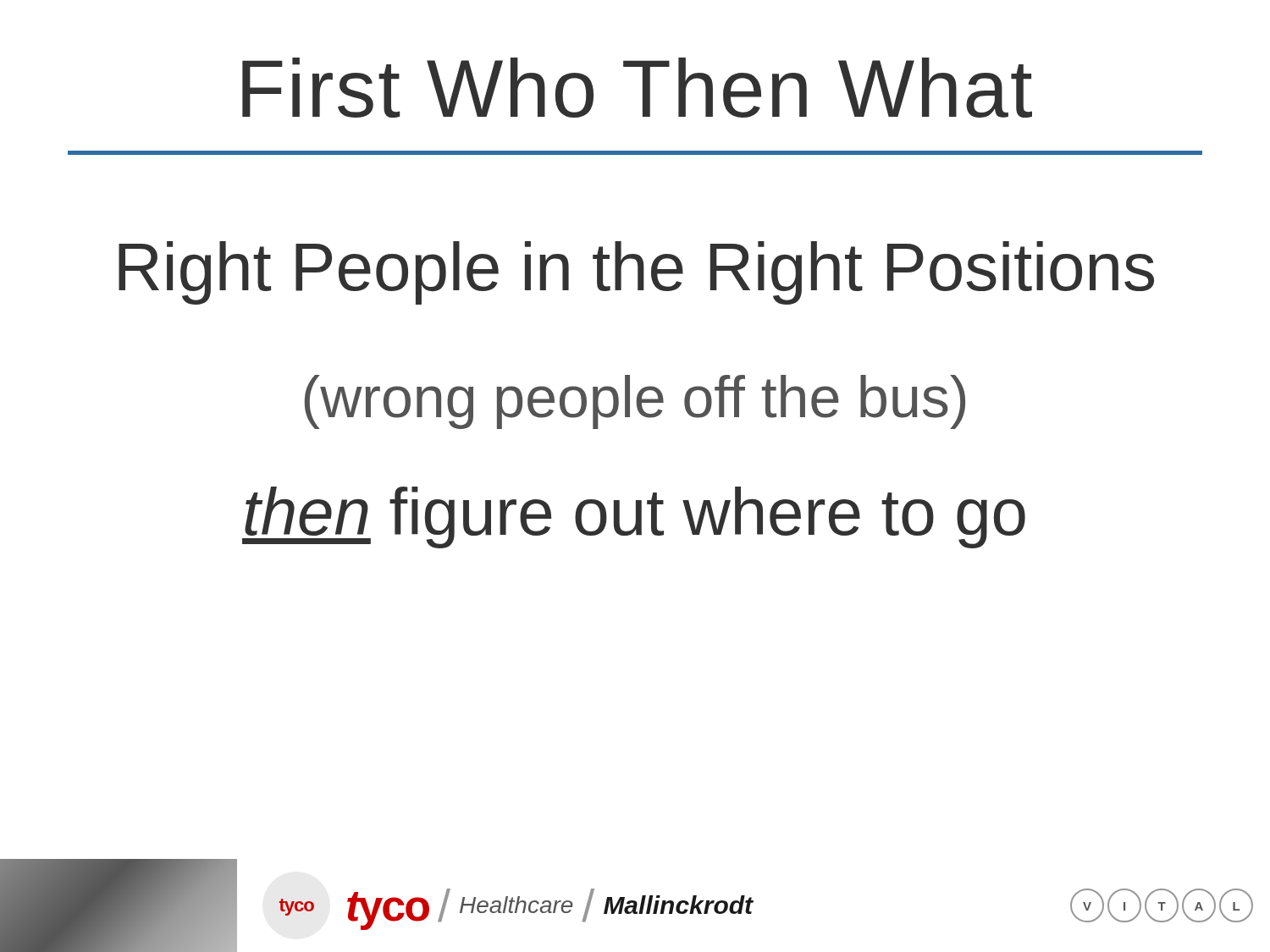Select the text block with the text "(wrong people off"
This screenshot has height=952, width=1270.
[x=635, y=397]
